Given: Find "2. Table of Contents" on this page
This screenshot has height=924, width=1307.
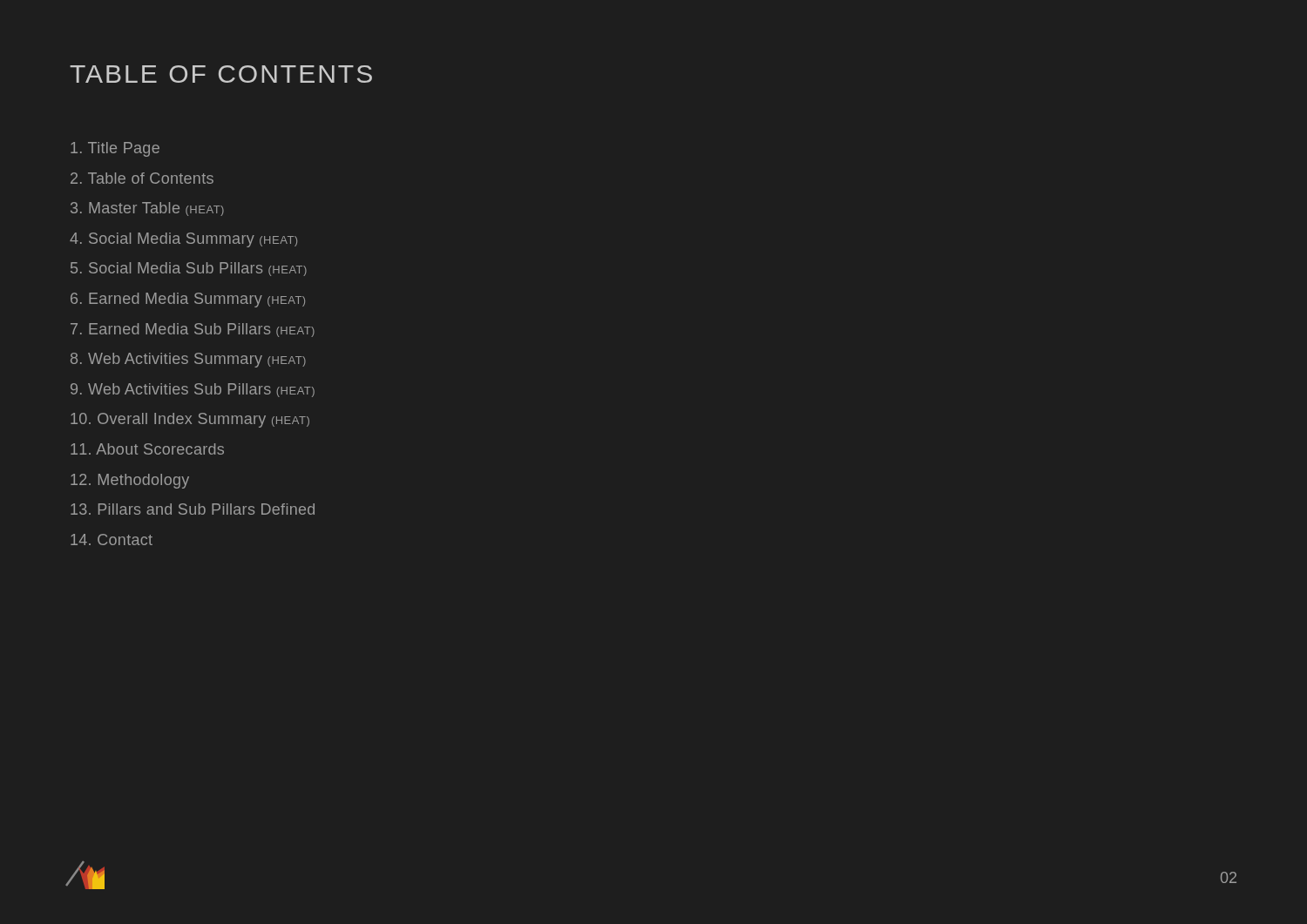Looking at the screenshot, I should (142, 178).
